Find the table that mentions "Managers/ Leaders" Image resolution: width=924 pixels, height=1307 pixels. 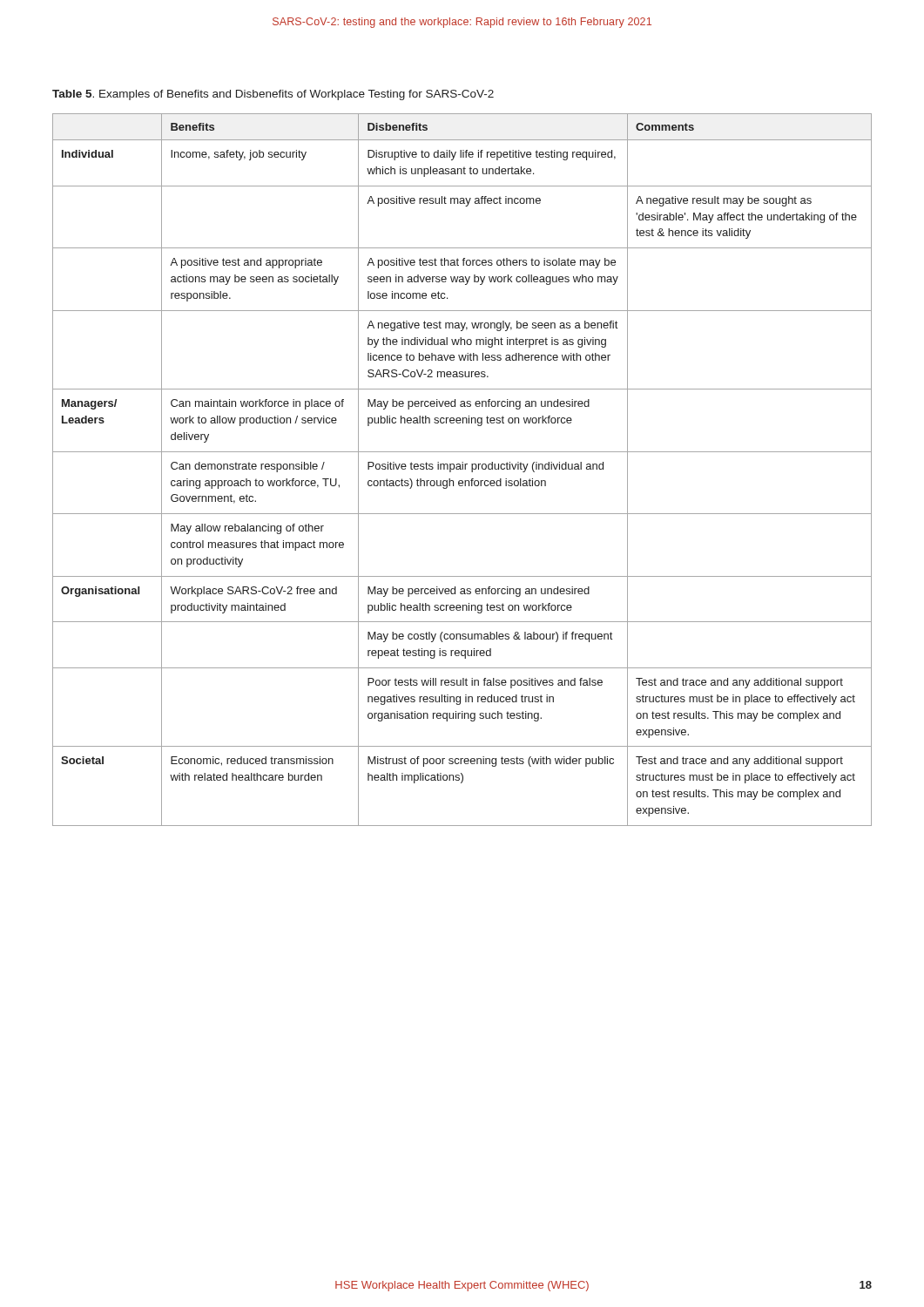(462, 470)
